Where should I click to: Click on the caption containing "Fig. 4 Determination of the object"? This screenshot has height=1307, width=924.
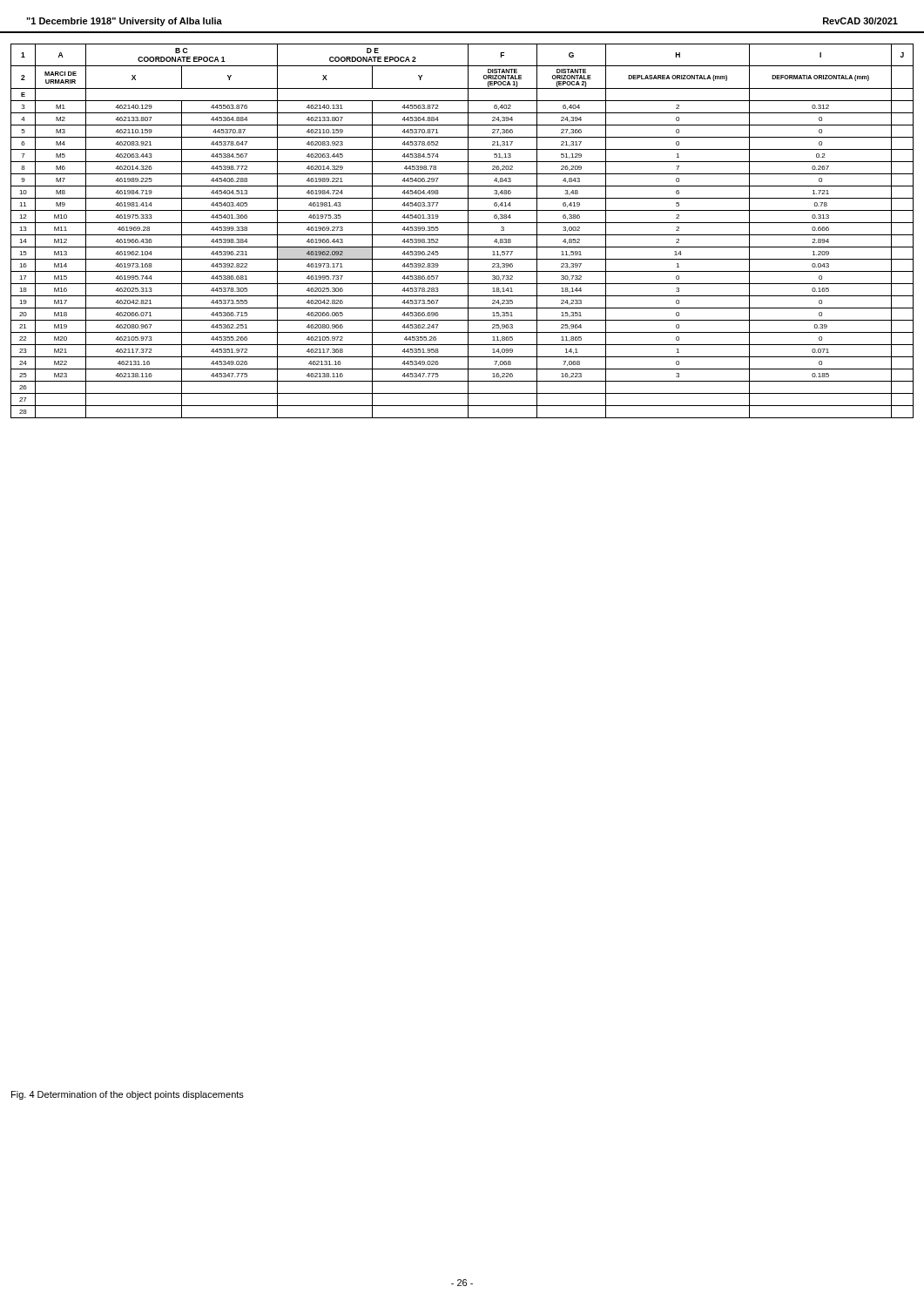(127, 1094)
